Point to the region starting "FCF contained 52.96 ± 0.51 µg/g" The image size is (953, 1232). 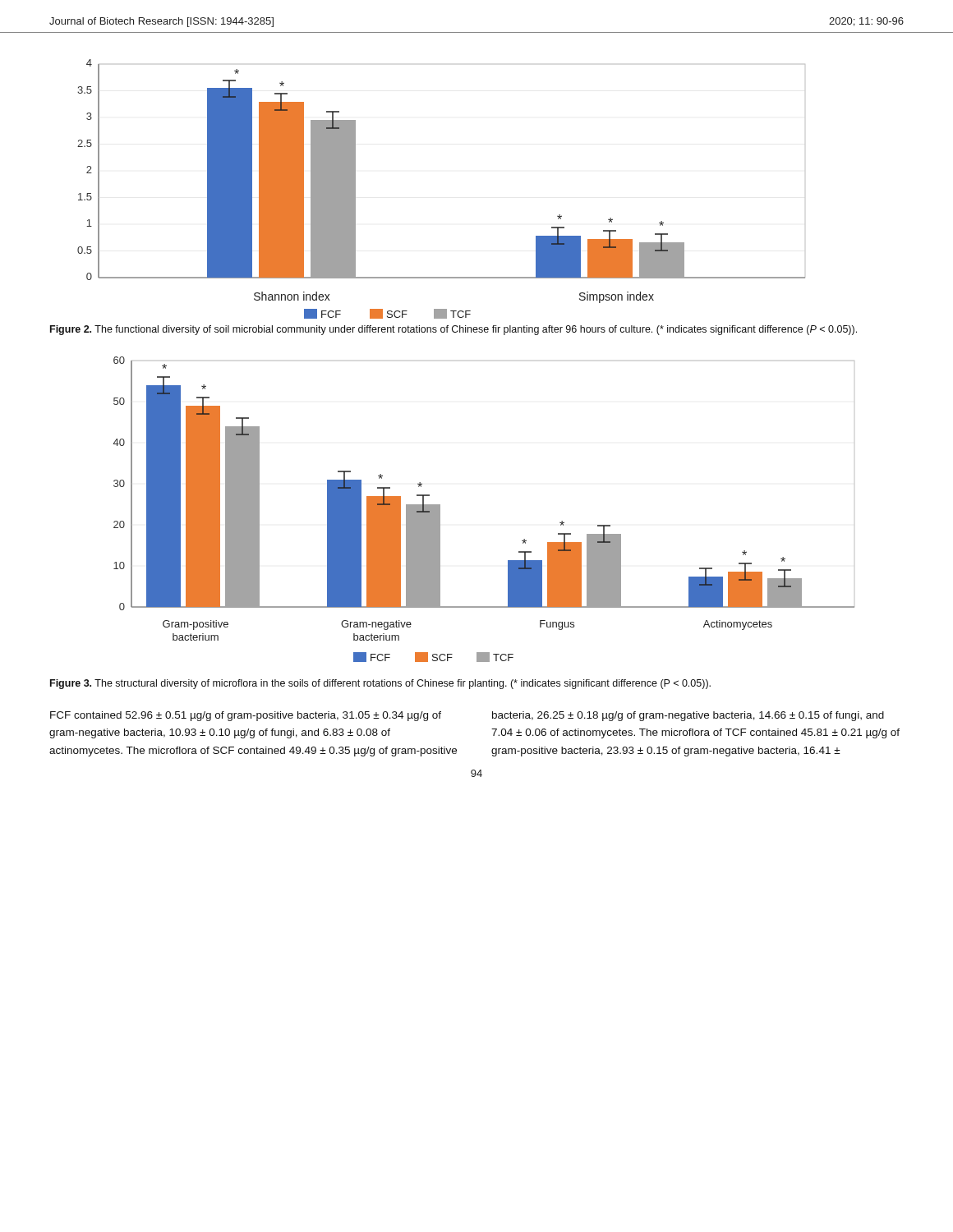coord(244,716)
